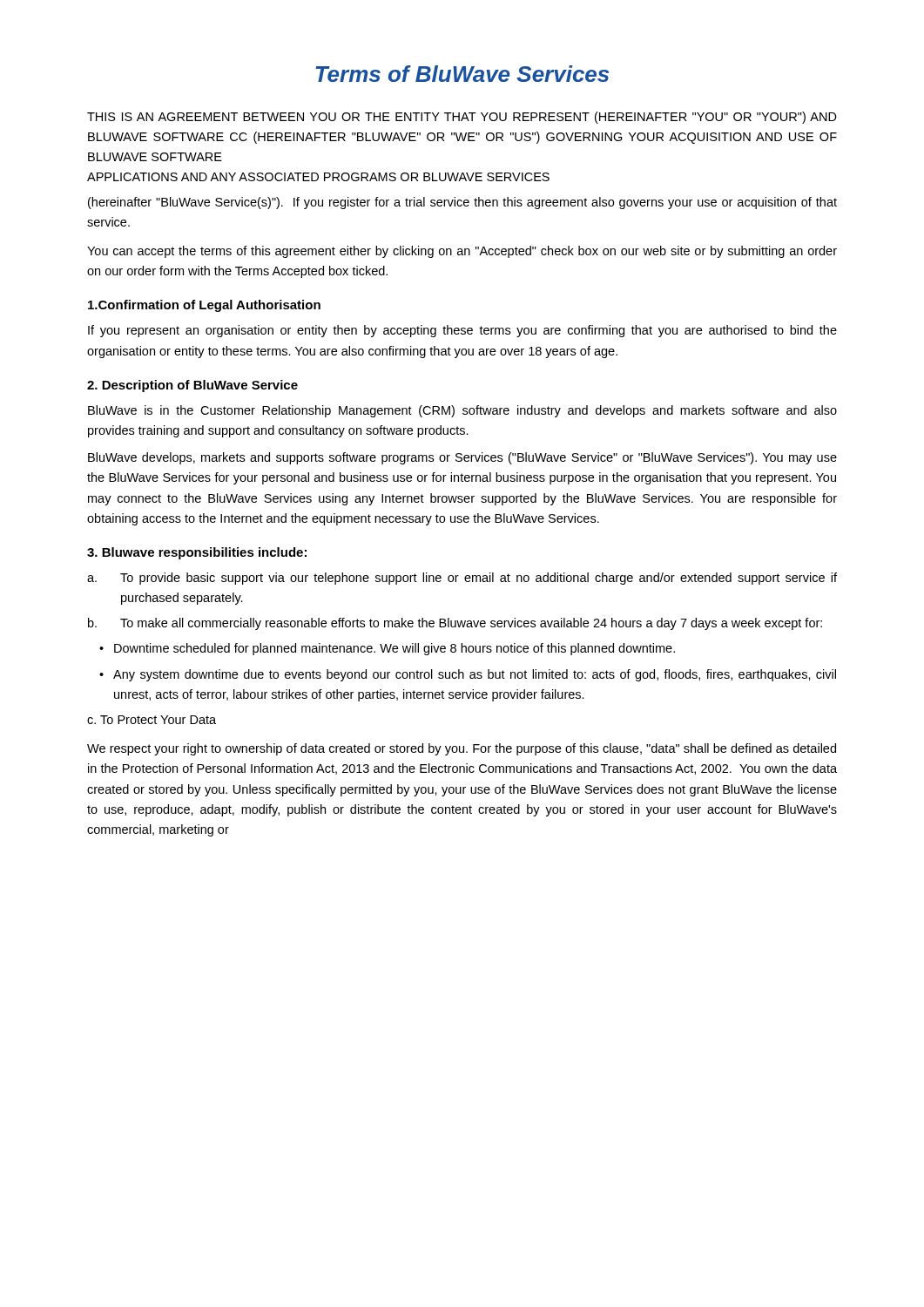The width and height of the screenshot is (924, 1307).
Task: Select the region starting "This is an agreement between you or"
Action: (x=462, y=147)
